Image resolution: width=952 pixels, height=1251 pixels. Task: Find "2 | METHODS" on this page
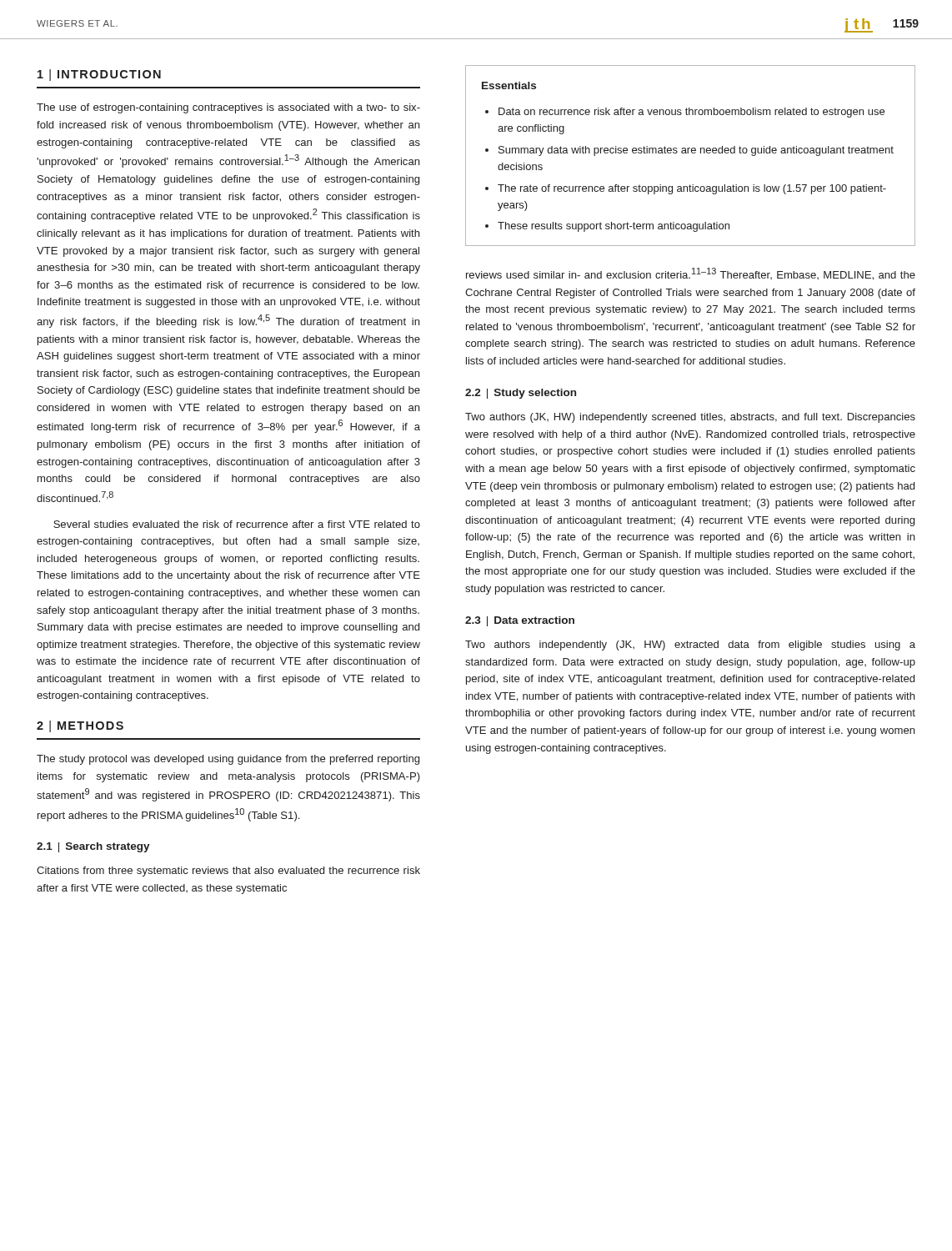tap(81, 725)
